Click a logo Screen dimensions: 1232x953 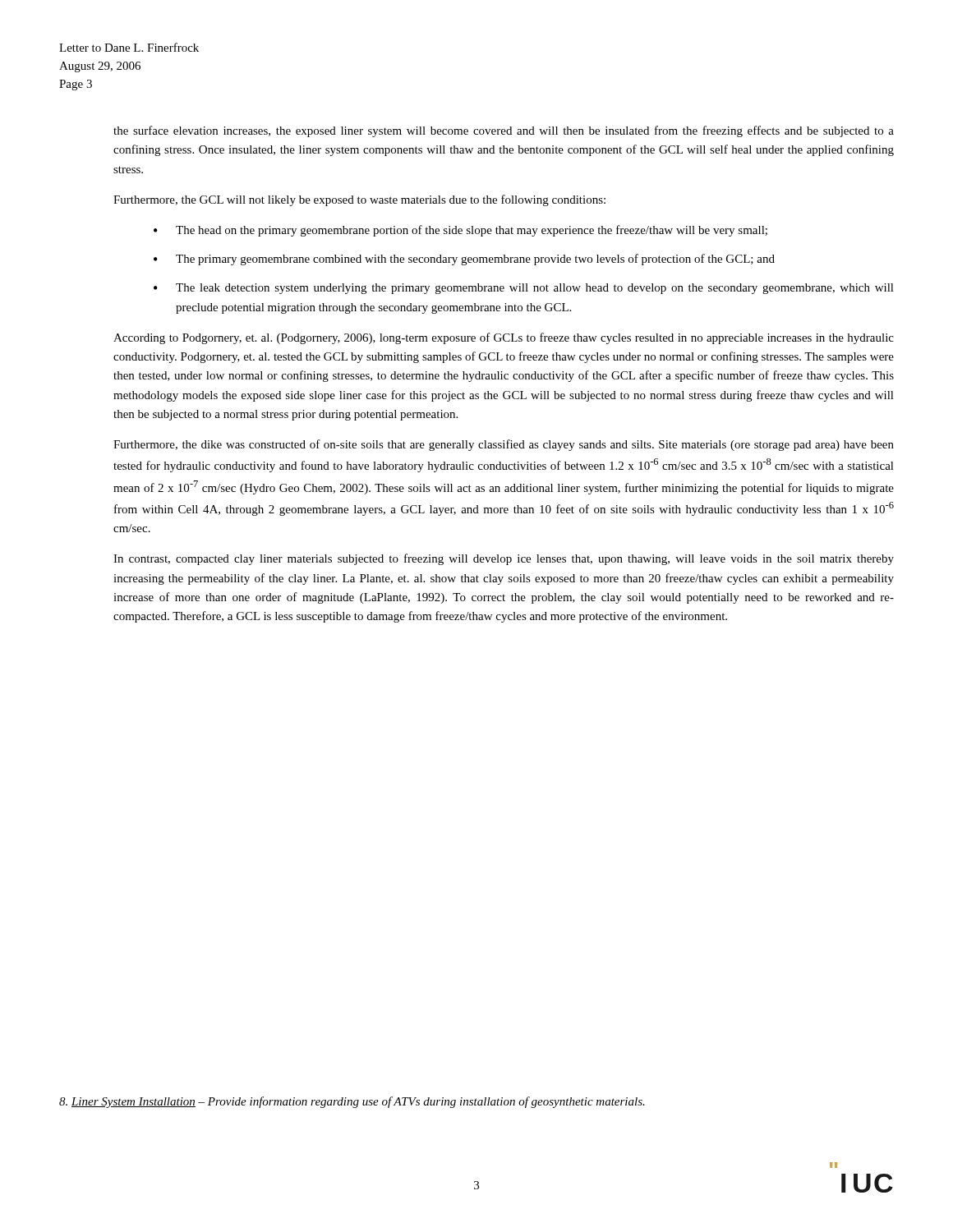pyautogui.click(x=861, y=1181)
